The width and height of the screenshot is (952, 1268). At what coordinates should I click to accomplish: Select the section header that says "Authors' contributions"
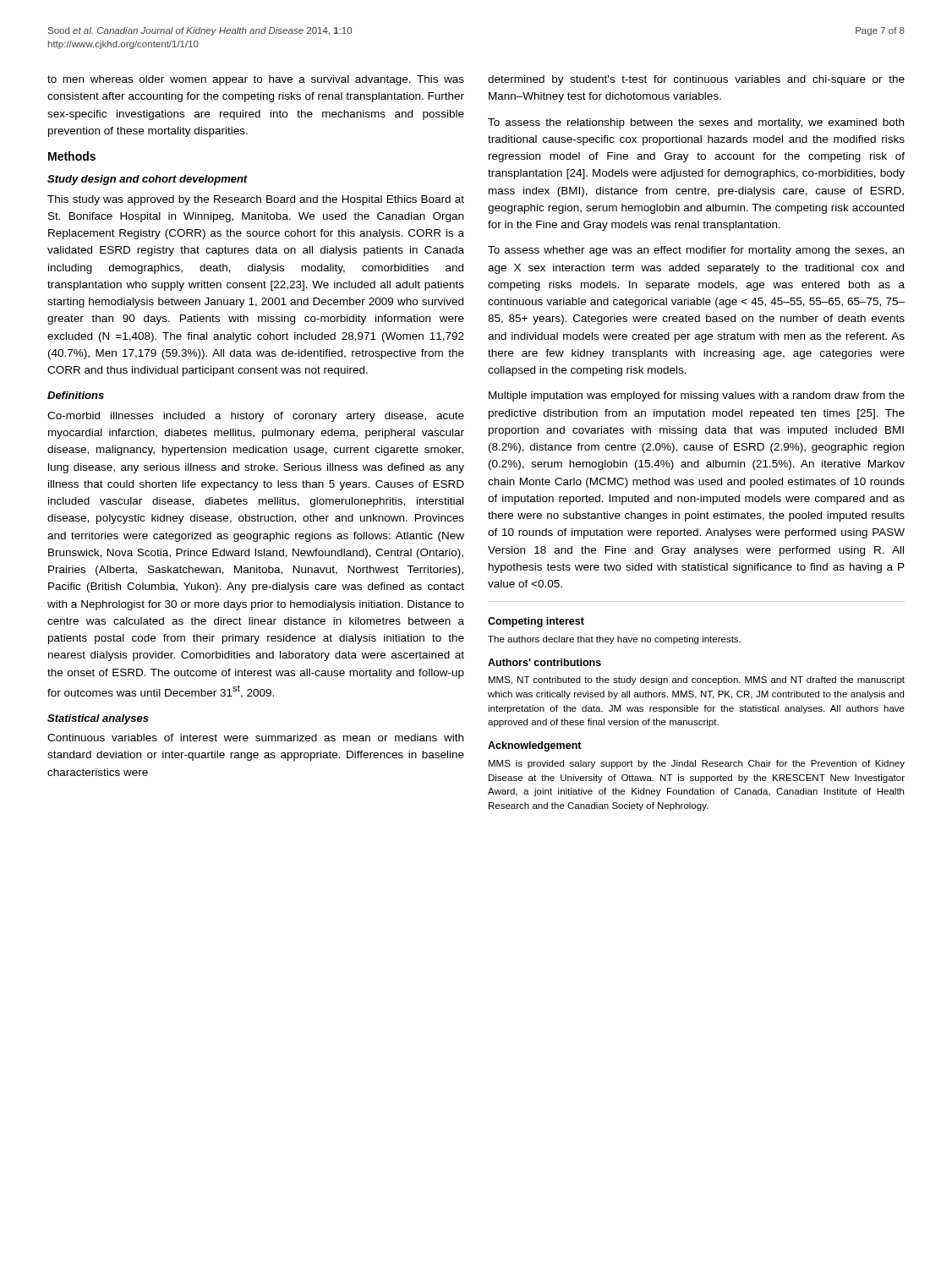(x=545, y=662)
